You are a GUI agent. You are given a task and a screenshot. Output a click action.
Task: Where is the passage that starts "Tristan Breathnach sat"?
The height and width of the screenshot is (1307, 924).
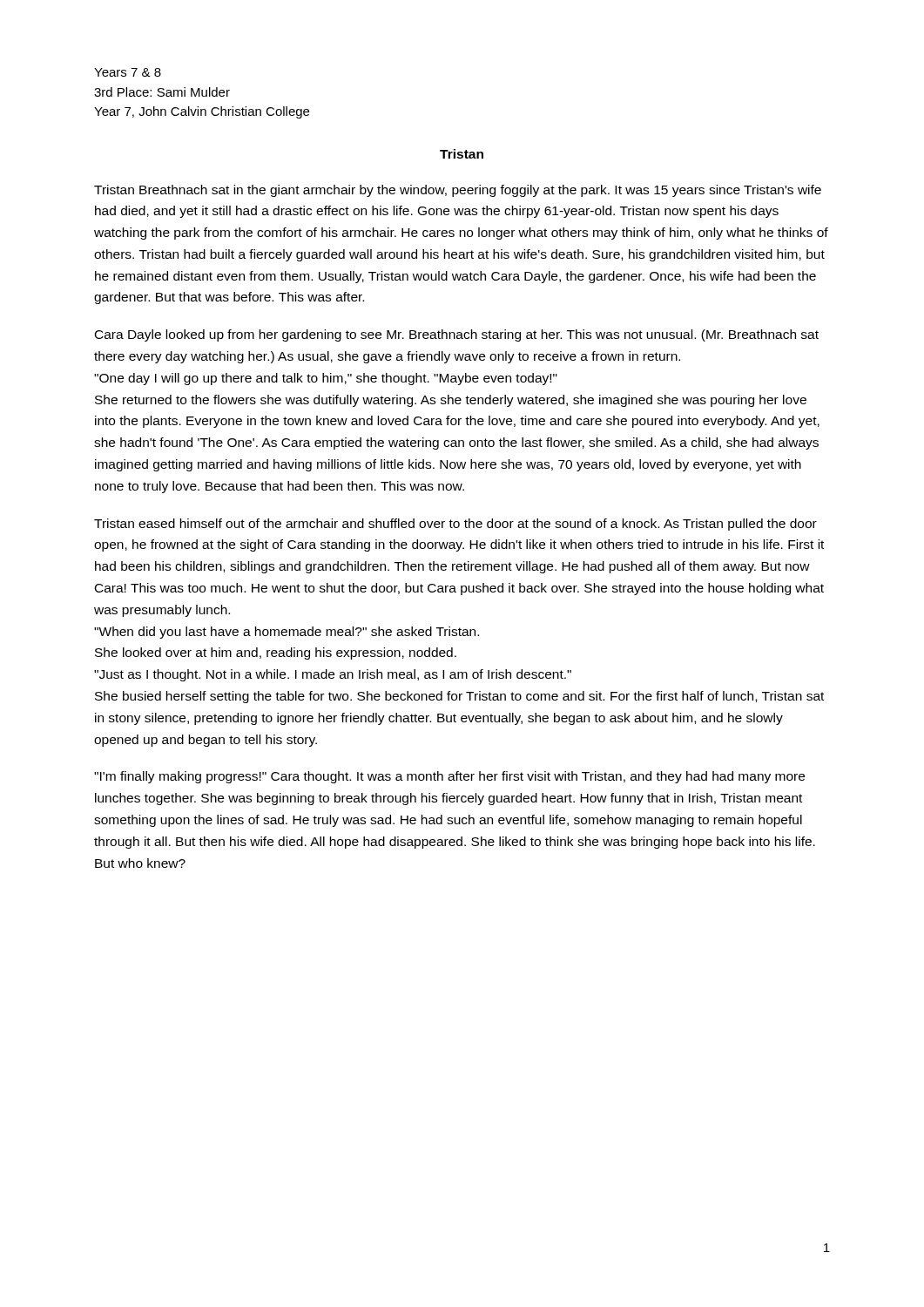pos(461,243)
